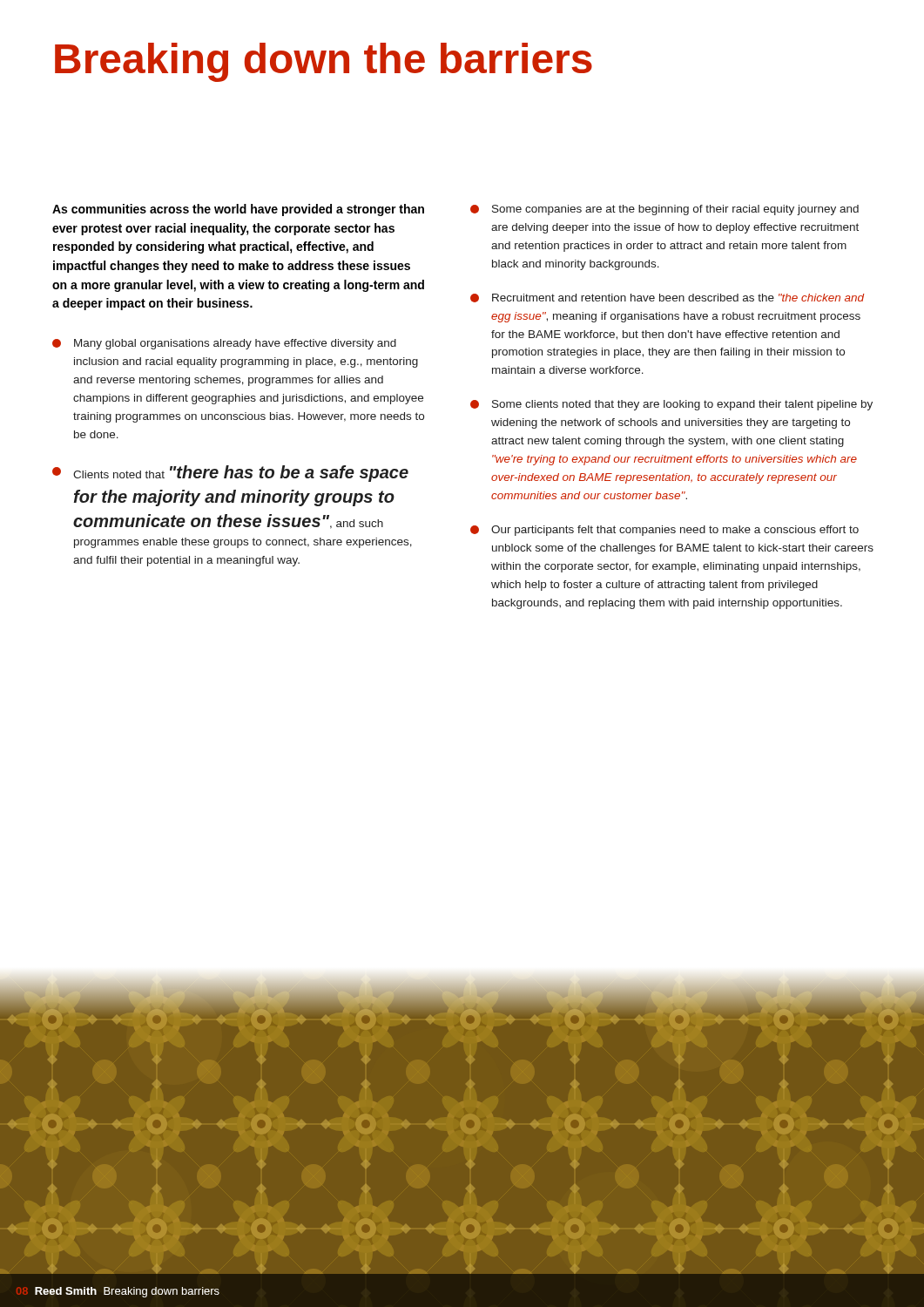Locate the photo
Screen dimensions: 1307x924
pyautogui.click(x=462, y=1137)
